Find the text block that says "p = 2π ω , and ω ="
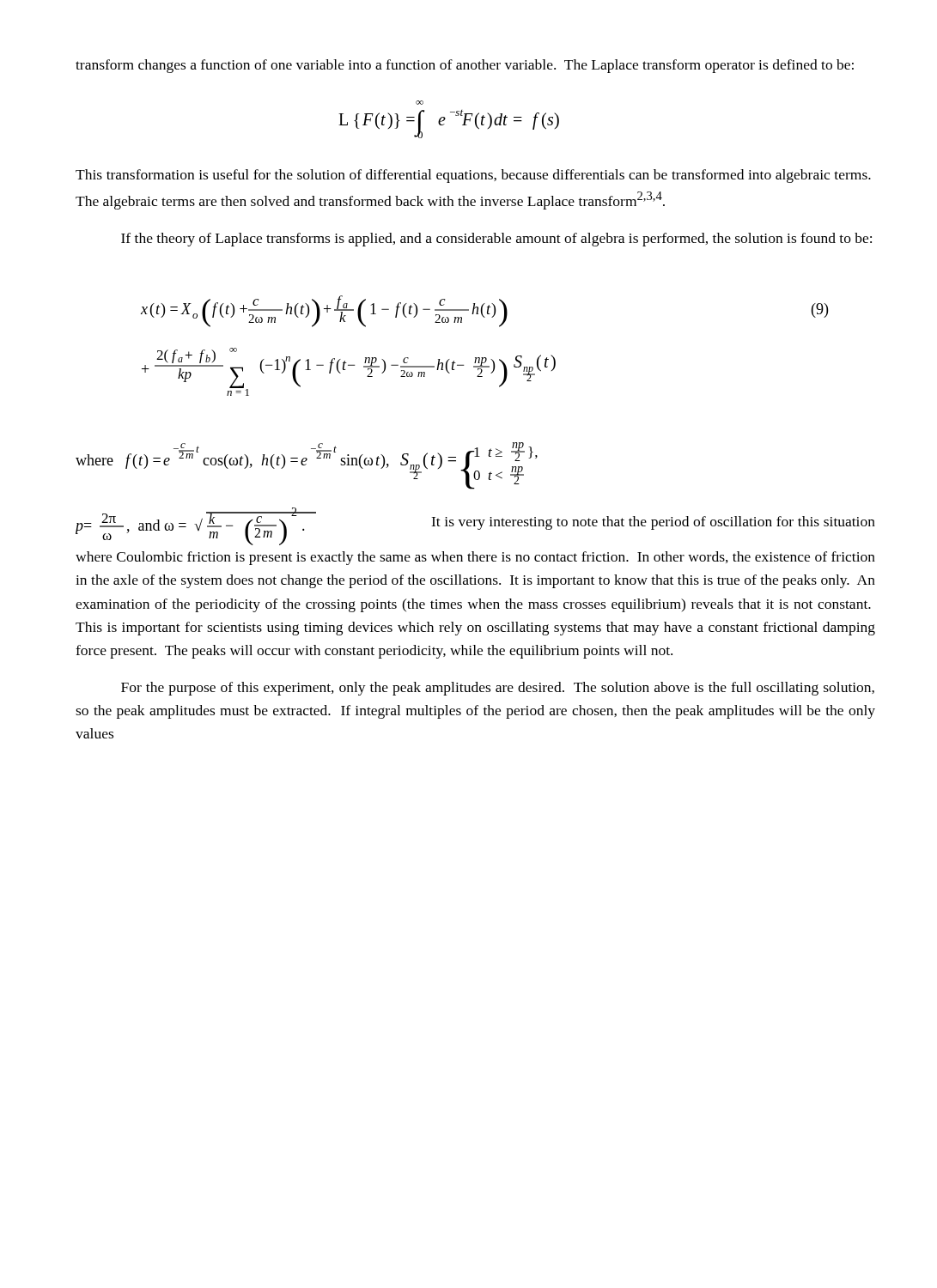Viewport: 937px width, 1288px height. tap(475, 580)
